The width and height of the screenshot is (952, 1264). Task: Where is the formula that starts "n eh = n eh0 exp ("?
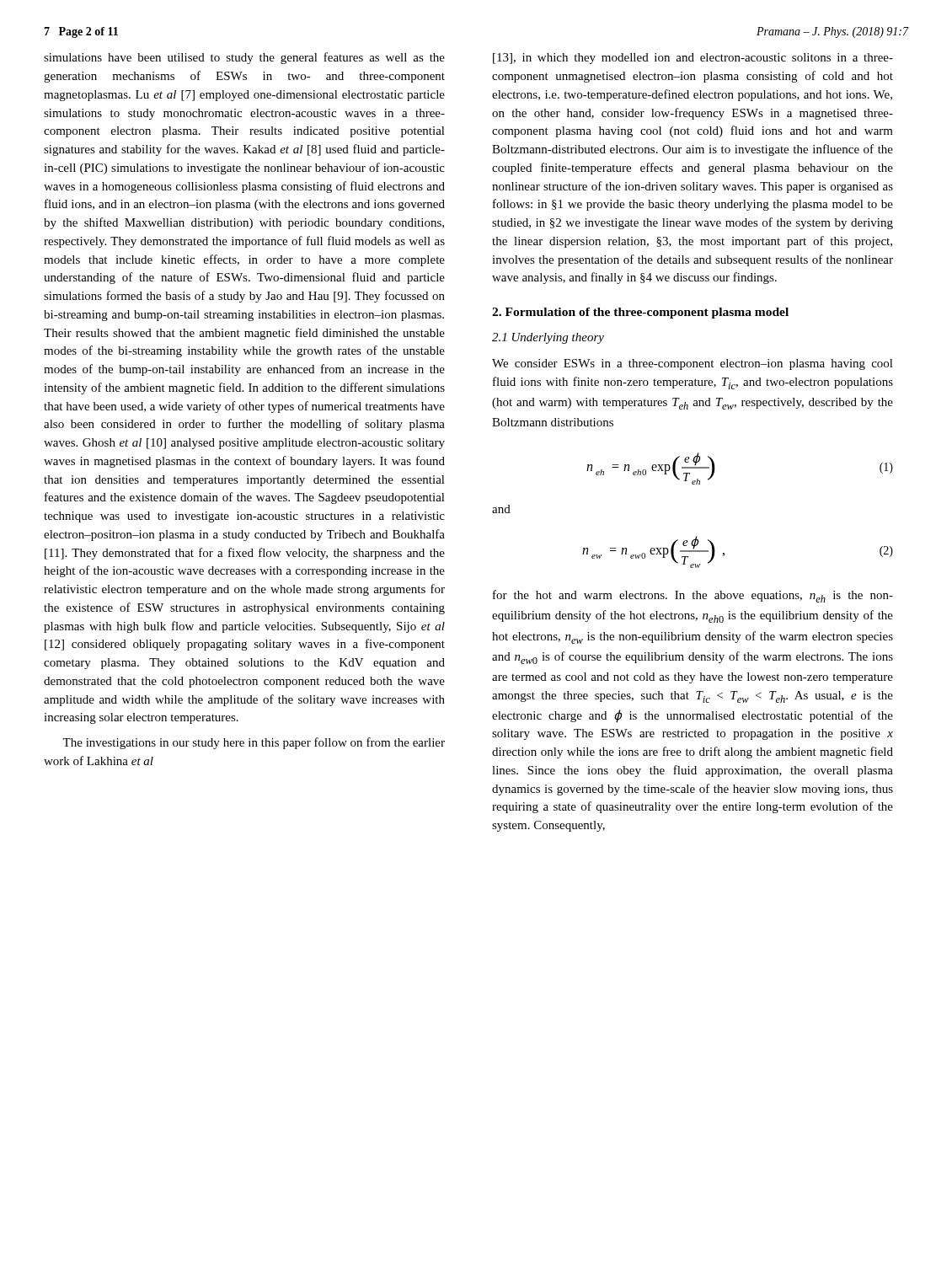point(693,468)
